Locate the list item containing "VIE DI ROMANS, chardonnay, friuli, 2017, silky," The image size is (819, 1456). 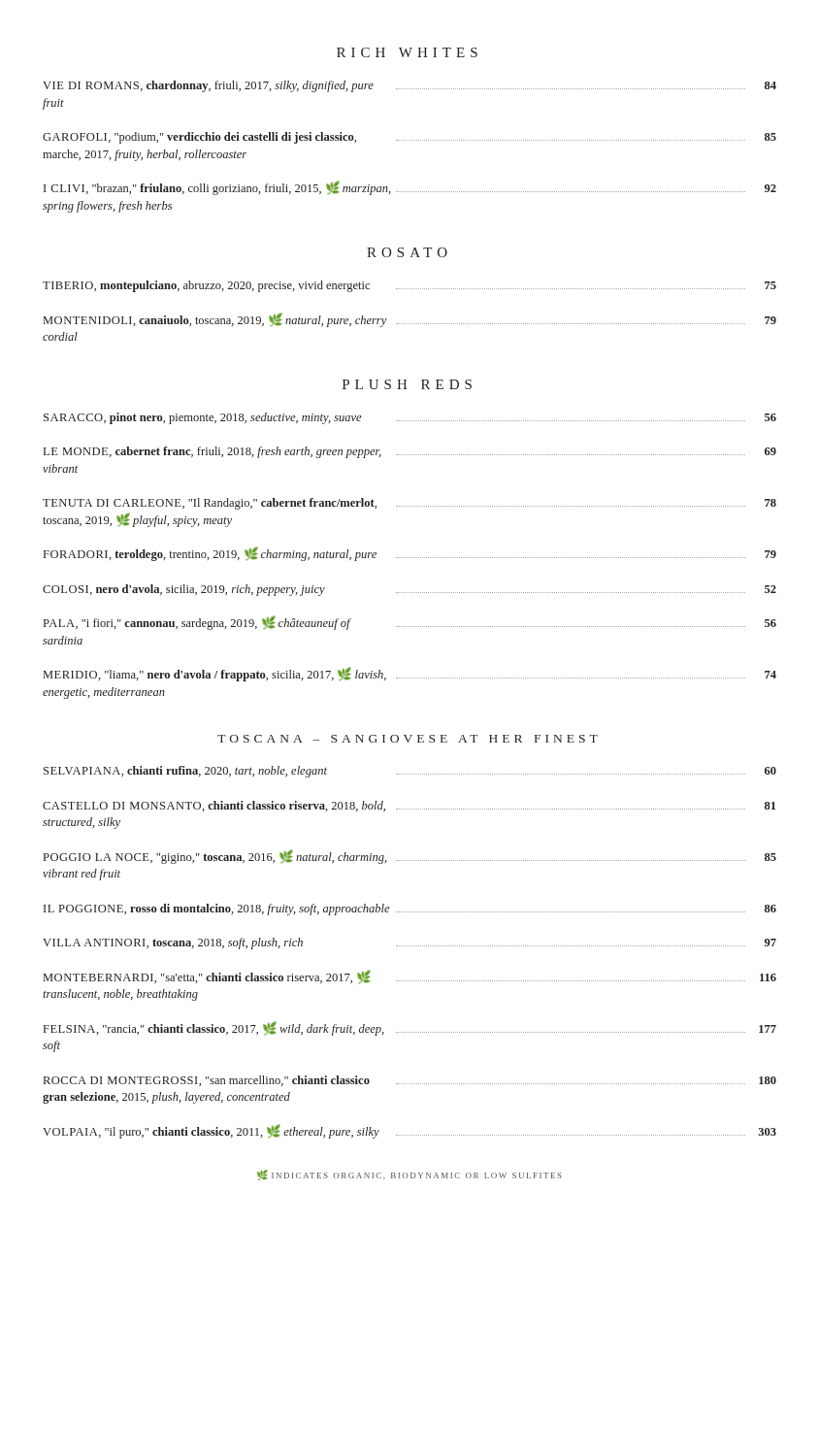click(410, 95)
